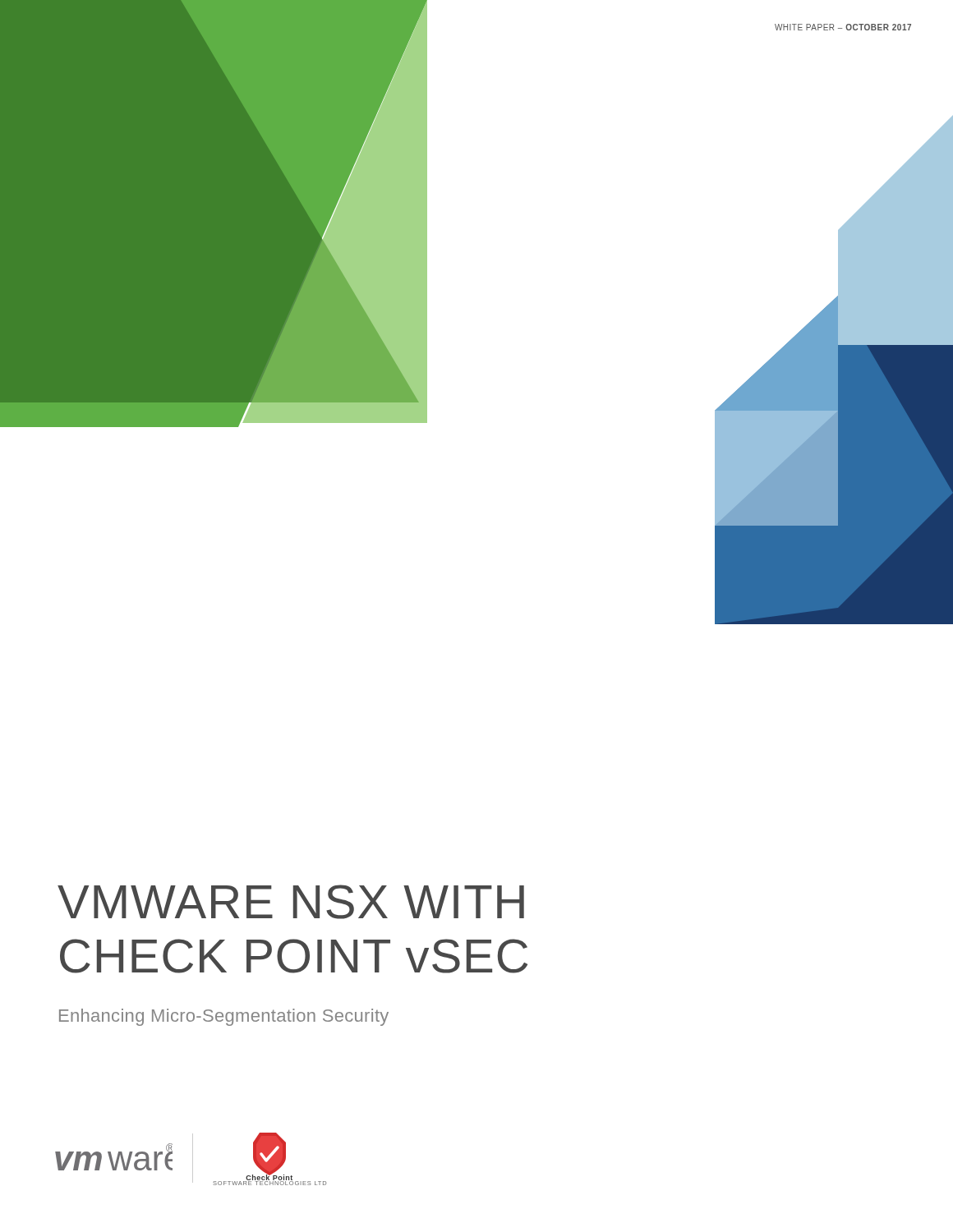953x1232 pixels.
Task: Locate the illustration
Action: click(x=476, y=616)
